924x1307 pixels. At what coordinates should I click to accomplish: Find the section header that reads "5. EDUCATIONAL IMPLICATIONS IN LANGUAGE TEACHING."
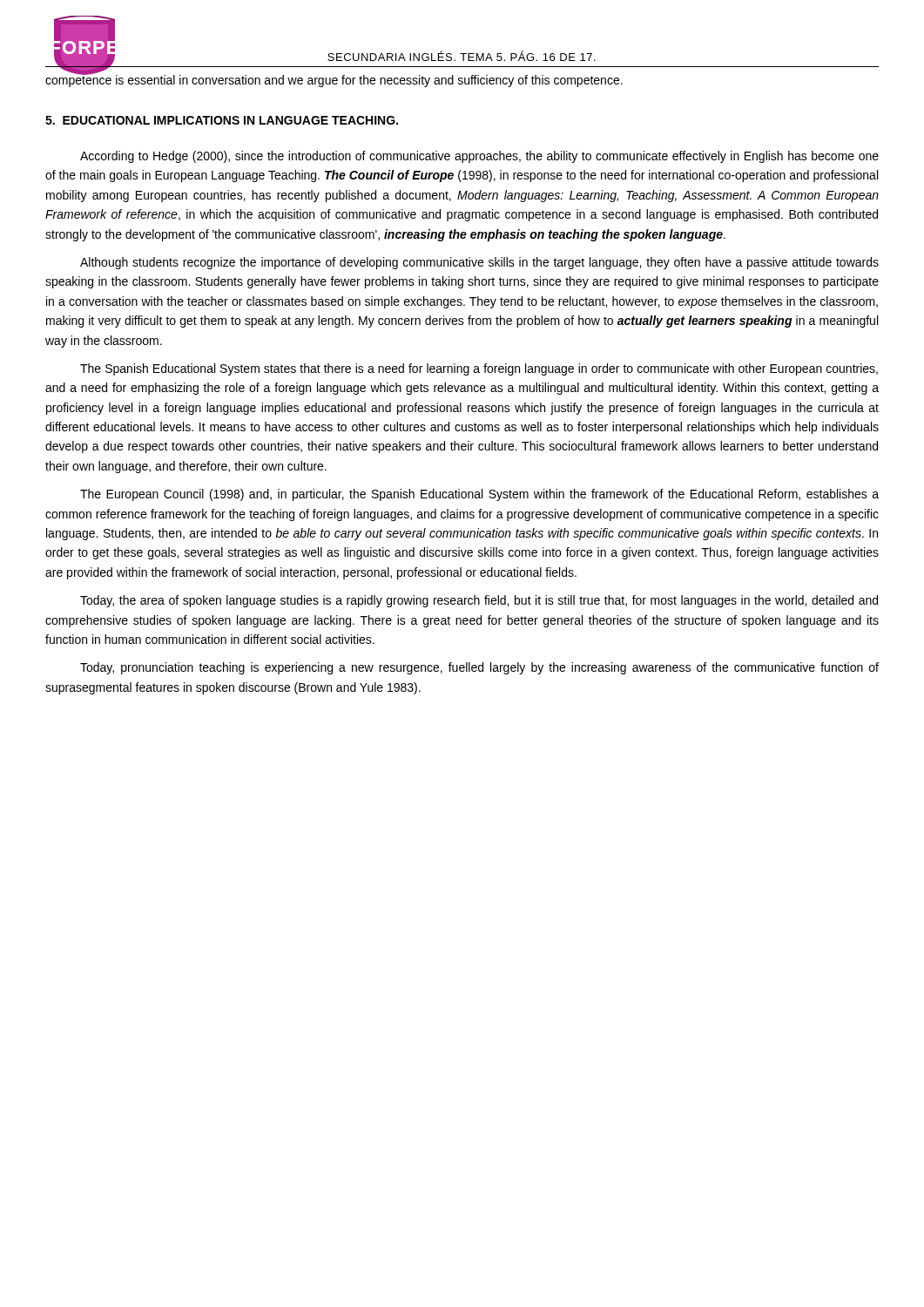(x=222, y=120)
